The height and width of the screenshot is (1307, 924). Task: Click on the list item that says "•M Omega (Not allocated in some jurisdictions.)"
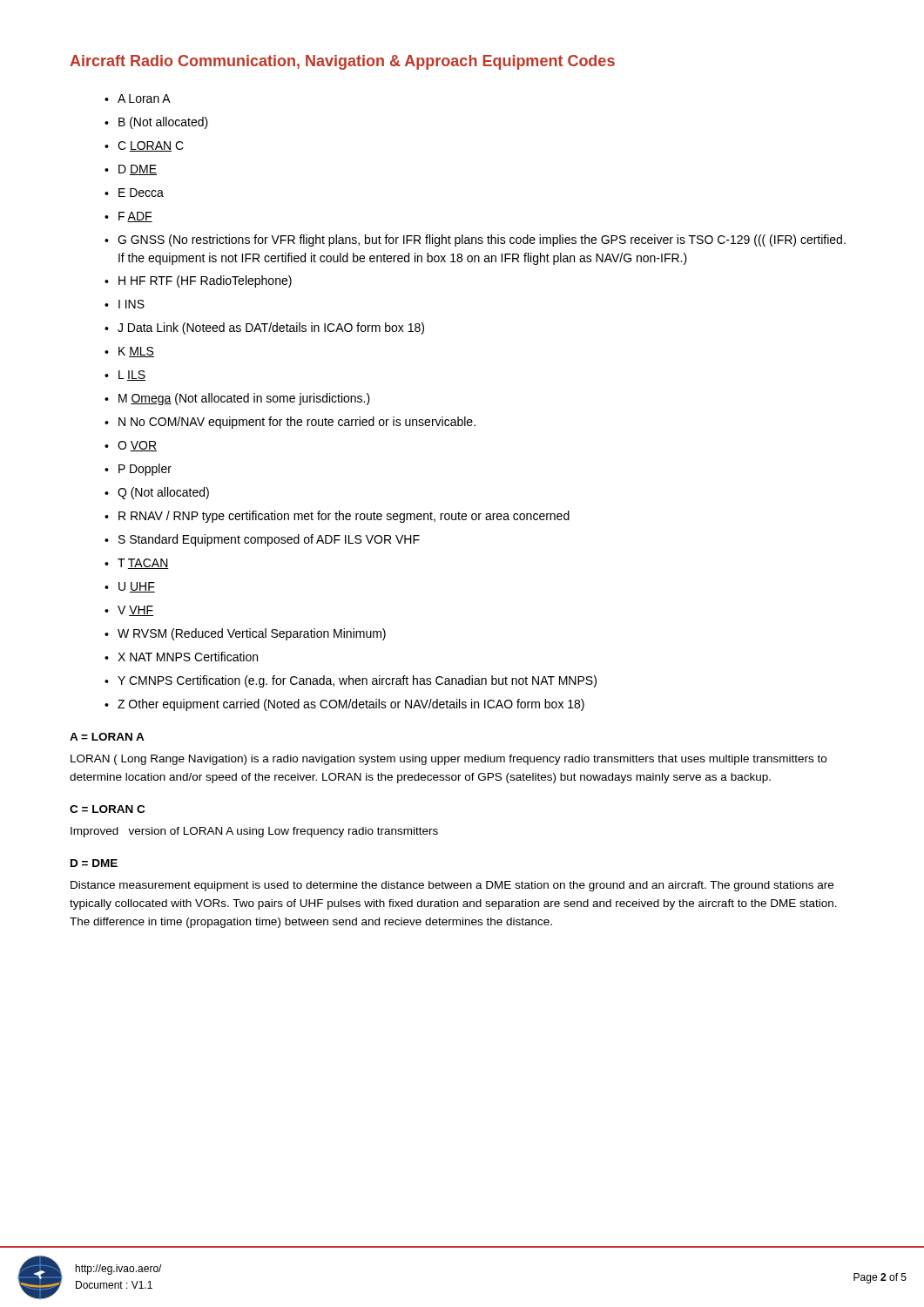[x=237, y=399]
